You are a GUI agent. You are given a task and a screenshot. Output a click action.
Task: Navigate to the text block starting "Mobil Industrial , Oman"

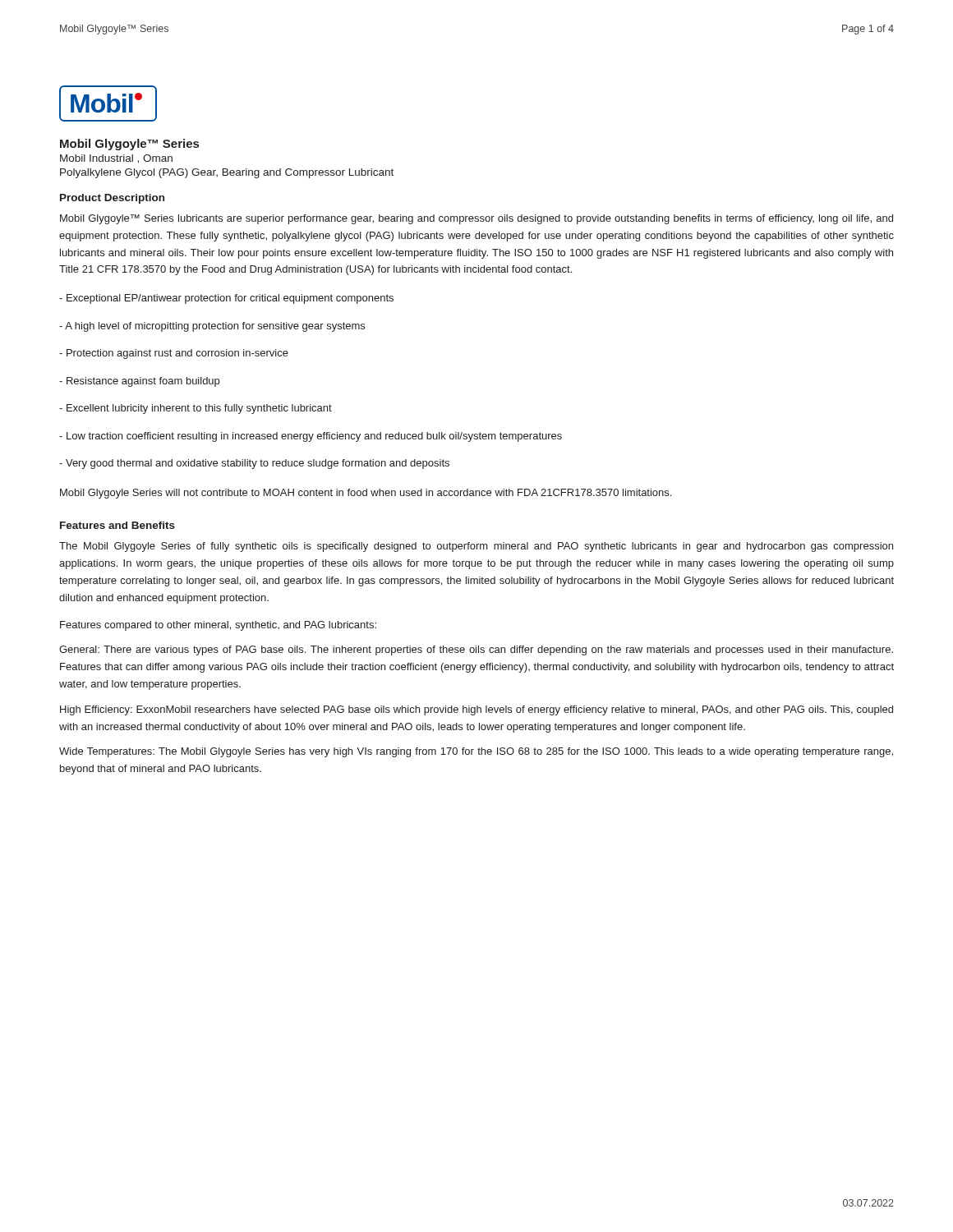(x=116, y=158)
